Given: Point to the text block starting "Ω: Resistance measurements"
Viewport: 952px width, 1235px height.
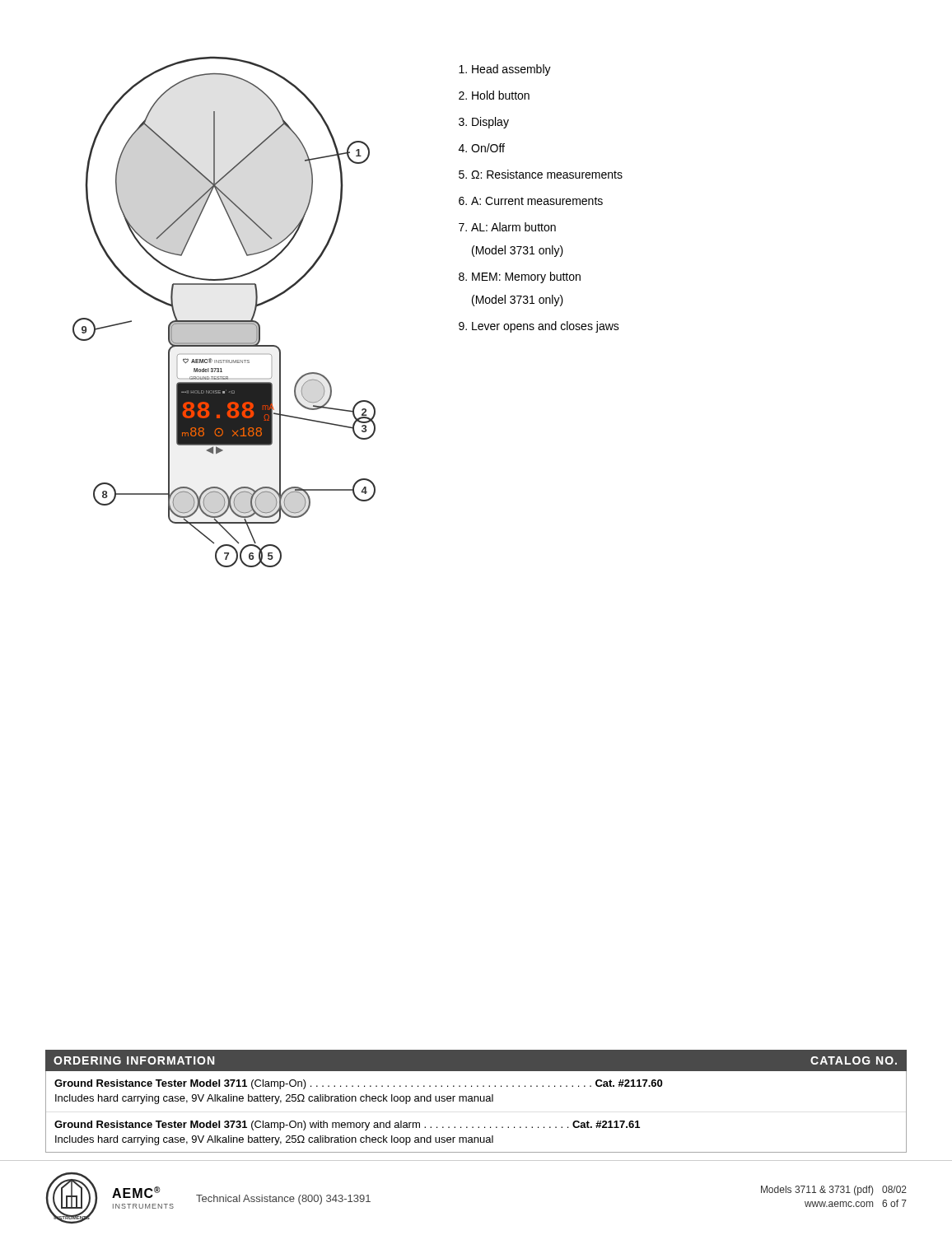Looking at the screenshot, I should coord(547,175).
